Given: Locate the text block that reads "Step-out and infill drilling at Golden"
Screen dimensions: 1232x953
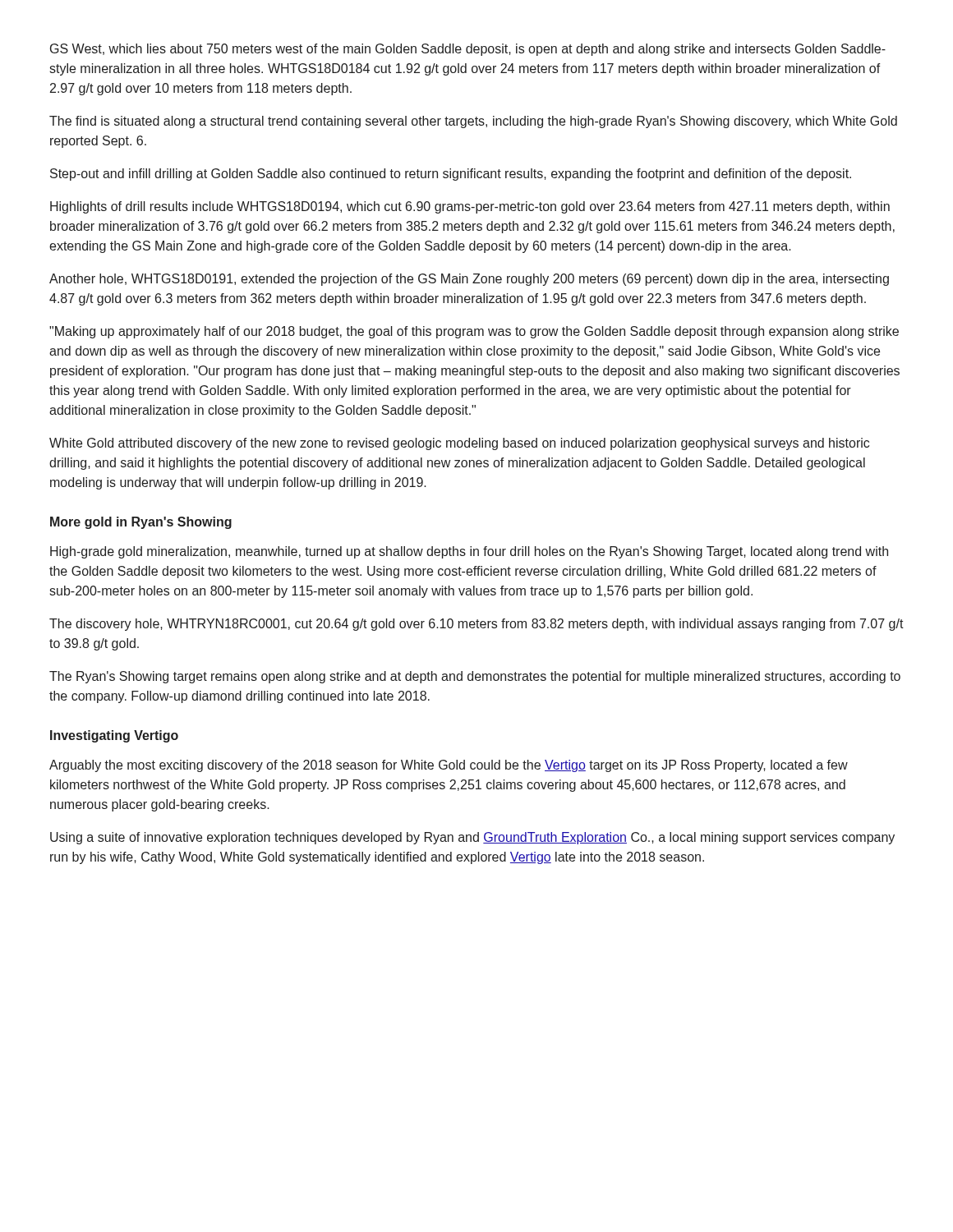Looking at the screenshot, I should (x=476, y=174).
